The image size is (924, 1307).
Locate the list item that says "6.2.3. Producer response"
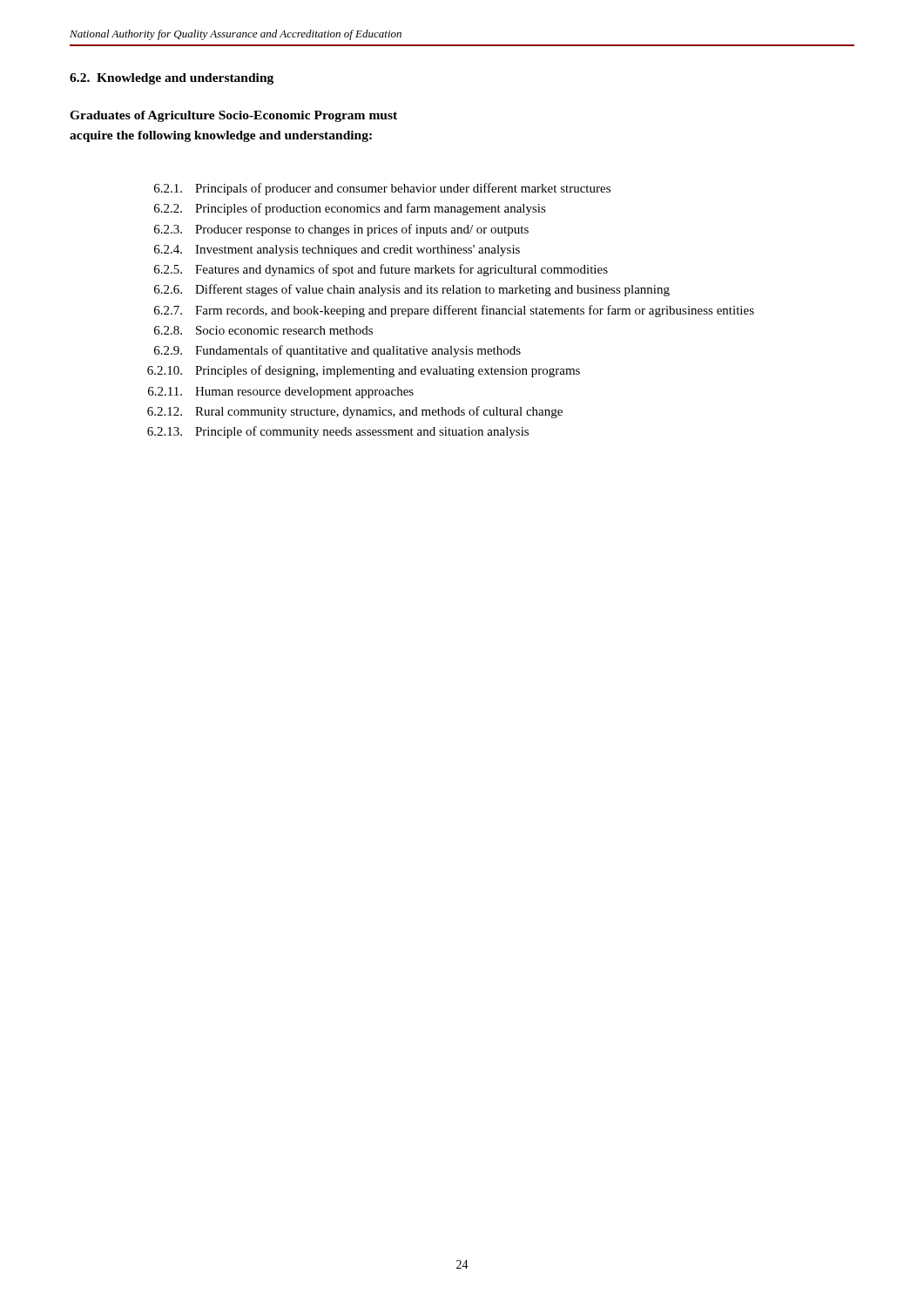462,229
